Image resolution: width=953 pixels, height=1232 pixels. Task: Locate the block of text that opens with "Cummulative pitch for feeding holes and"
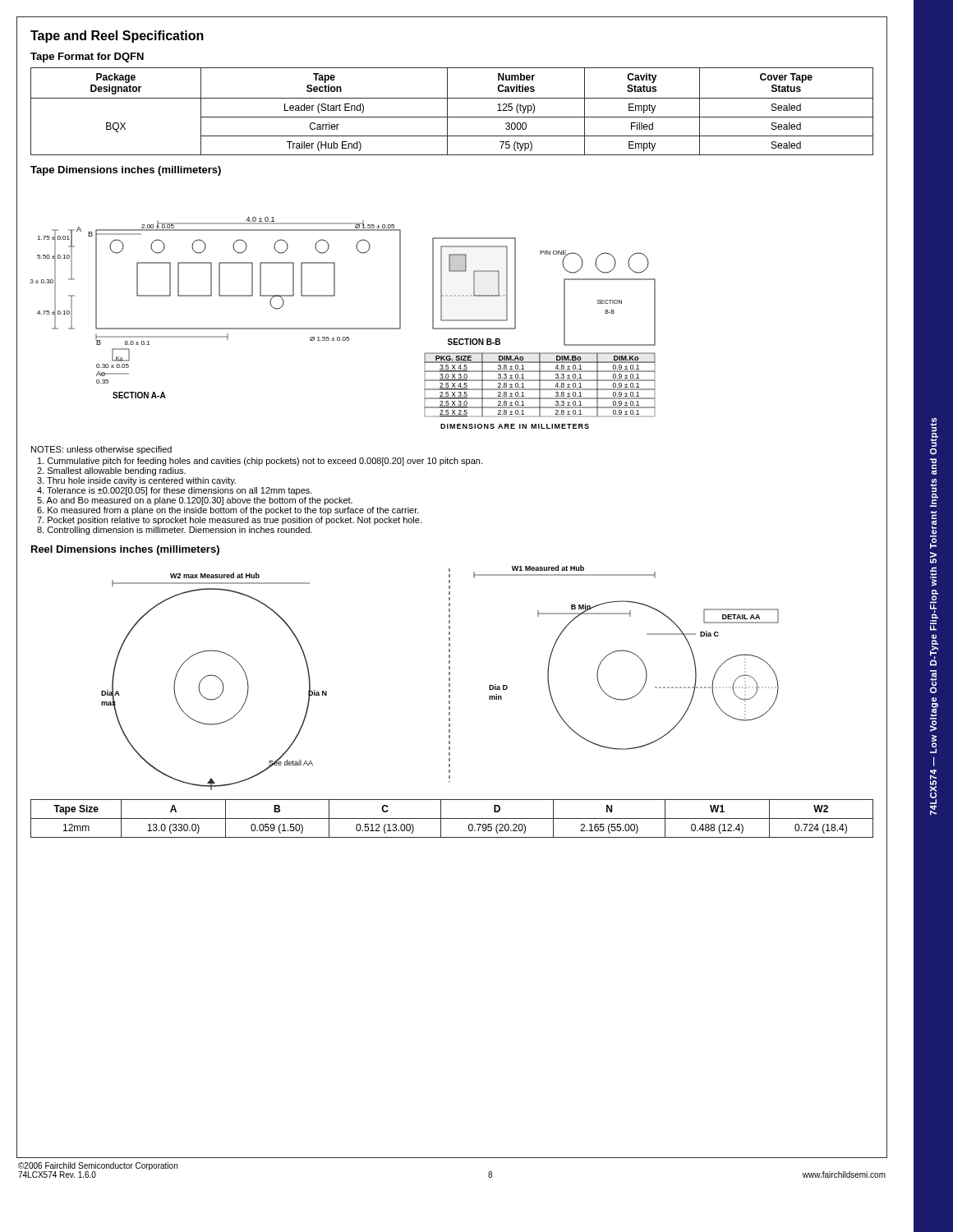click(x=260, y=461)
